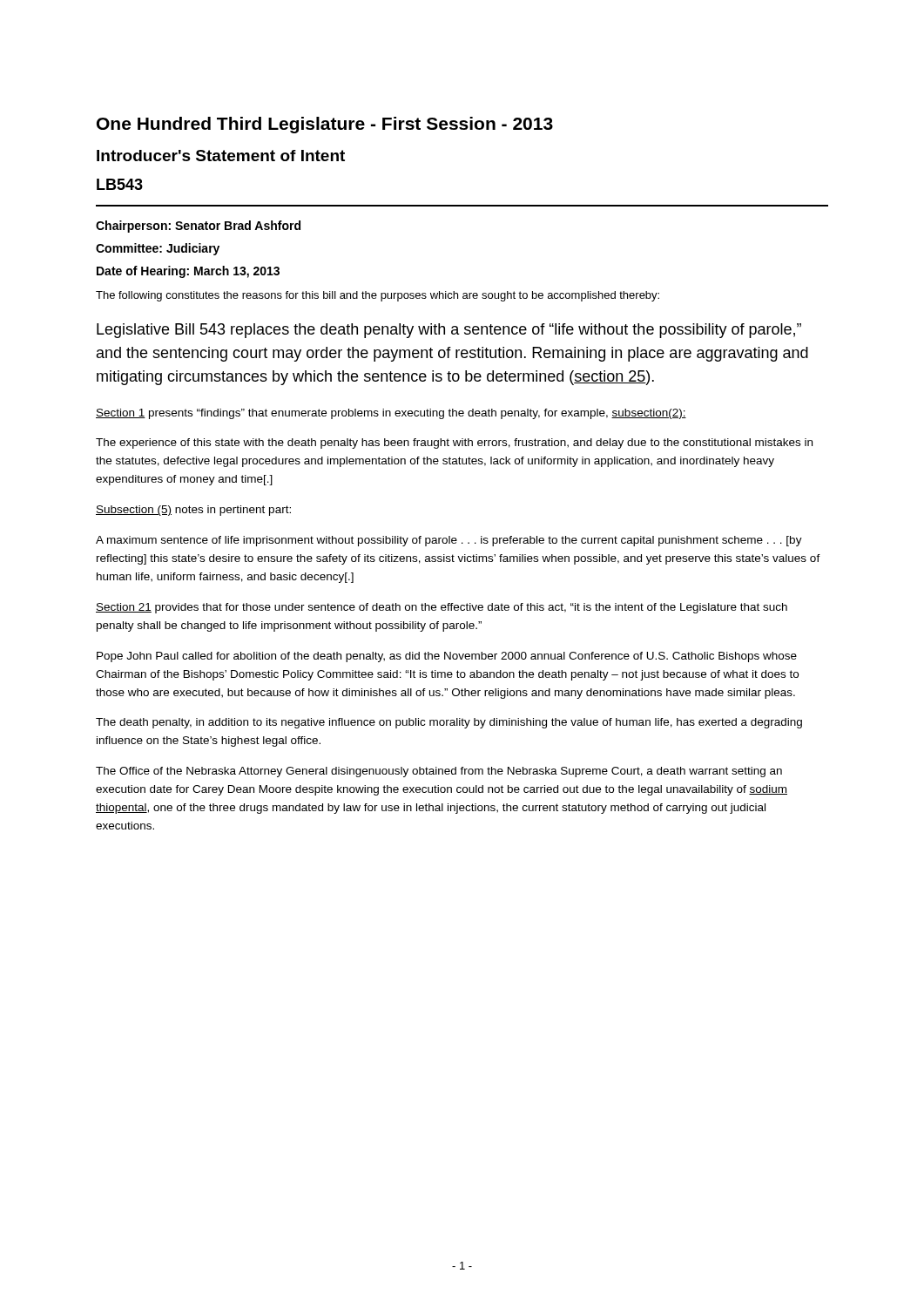Click on the text block that reads "A maximum sentence of life"

[x=458, y=558]
